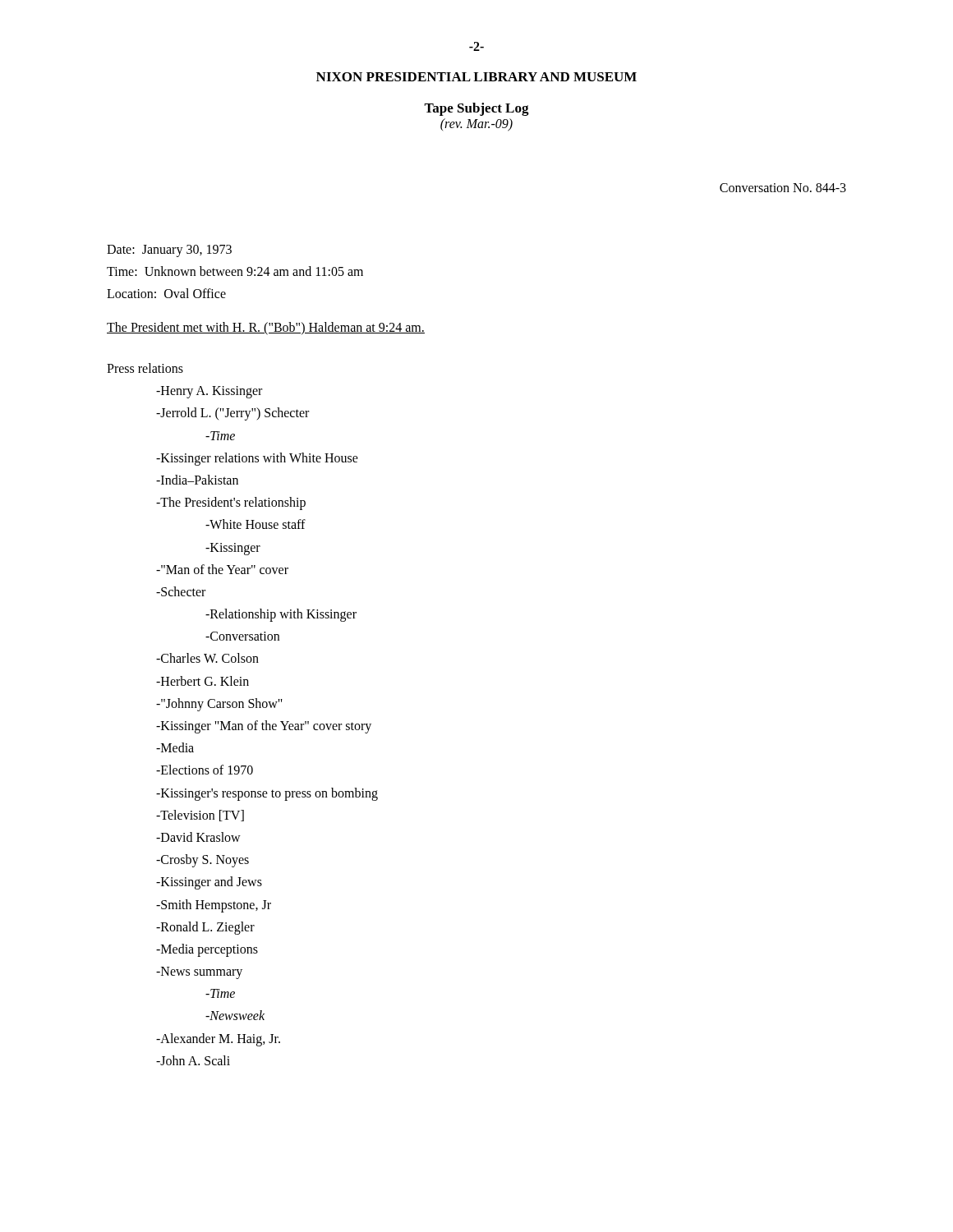Locate the text block starting "-News summary"
The image size is (953, 1232).
click(199, 971)
